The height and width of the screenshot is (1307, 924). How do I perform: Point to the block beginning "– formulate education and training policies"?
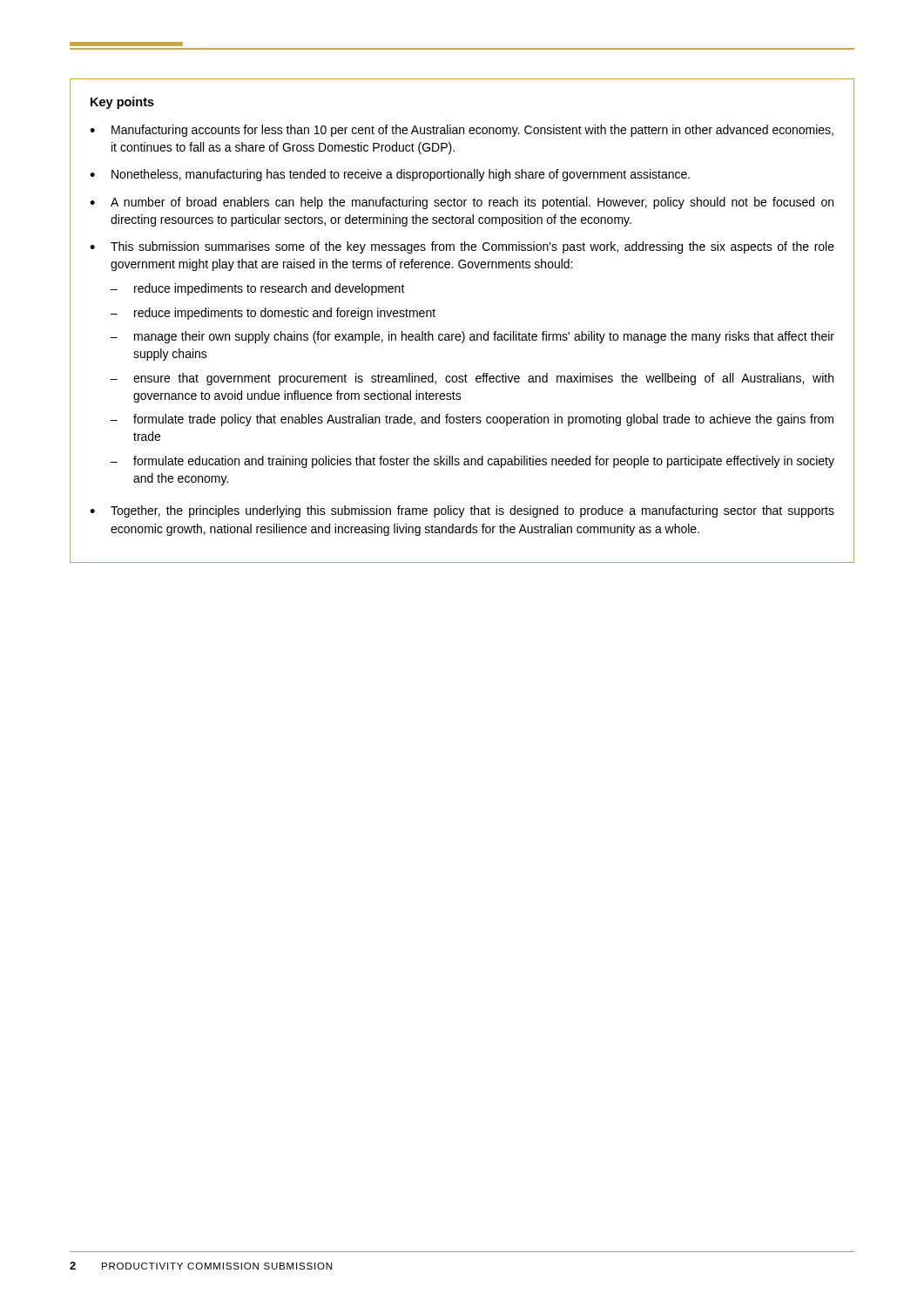pyautogui.click(x=472, y=470)
